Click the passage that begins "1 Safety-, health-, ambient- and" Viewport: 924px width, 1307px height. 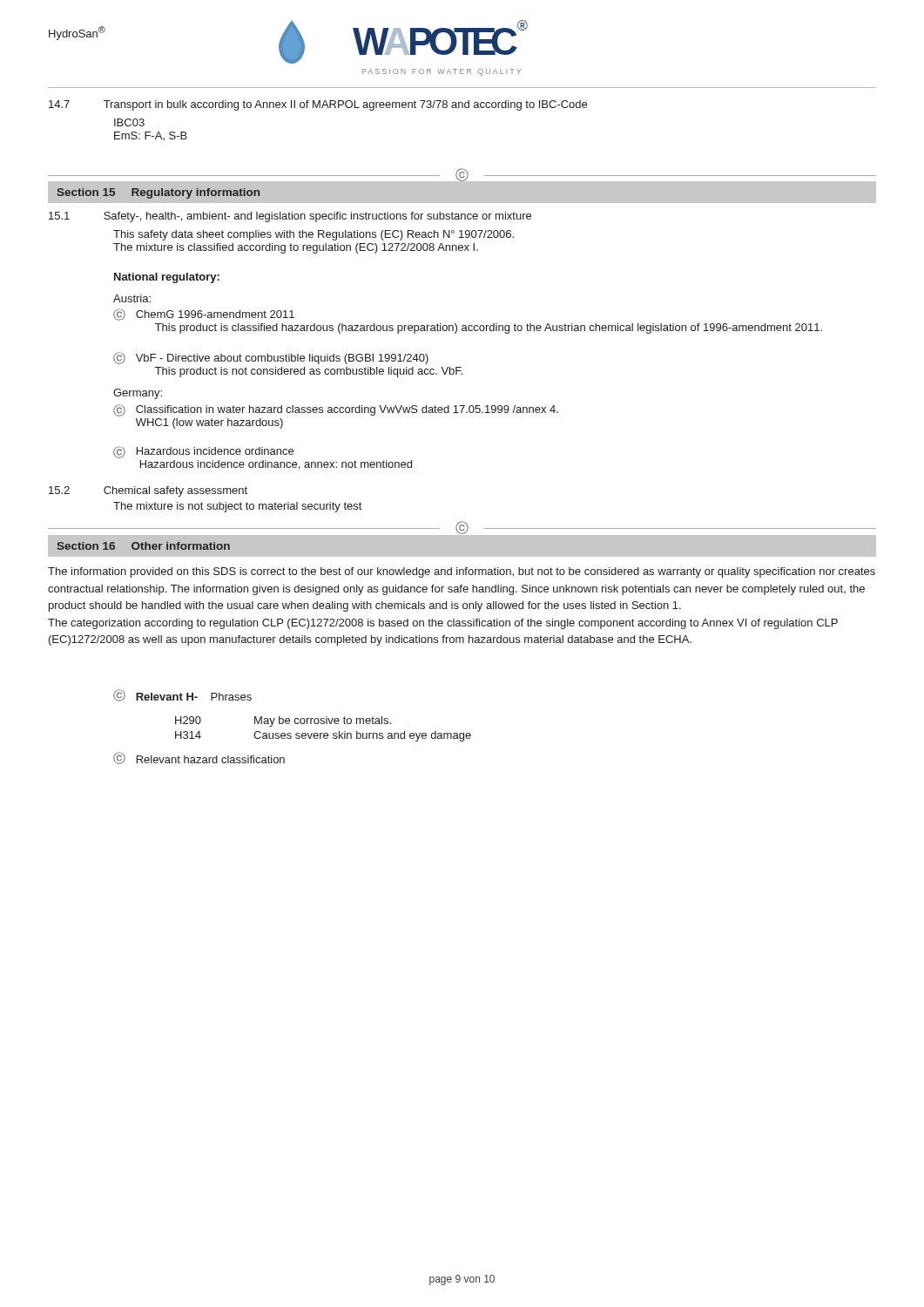click(290, 216)
